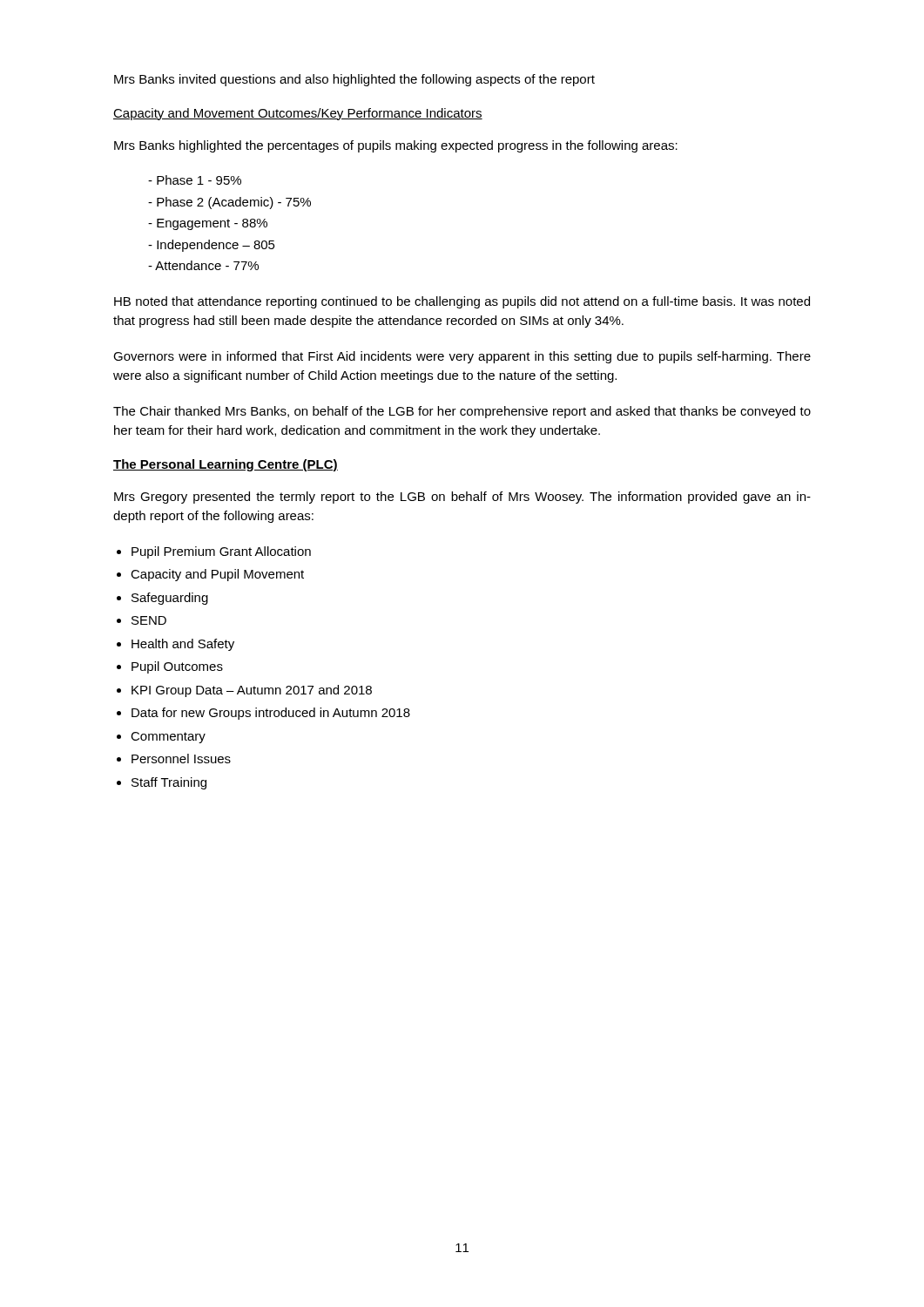This screenshot has width=924, height=1307.
Task: Where is the passage that starts "The Chair thanked Mrs Banks, on behalf of"?
Action: click(x=462, y=420)
